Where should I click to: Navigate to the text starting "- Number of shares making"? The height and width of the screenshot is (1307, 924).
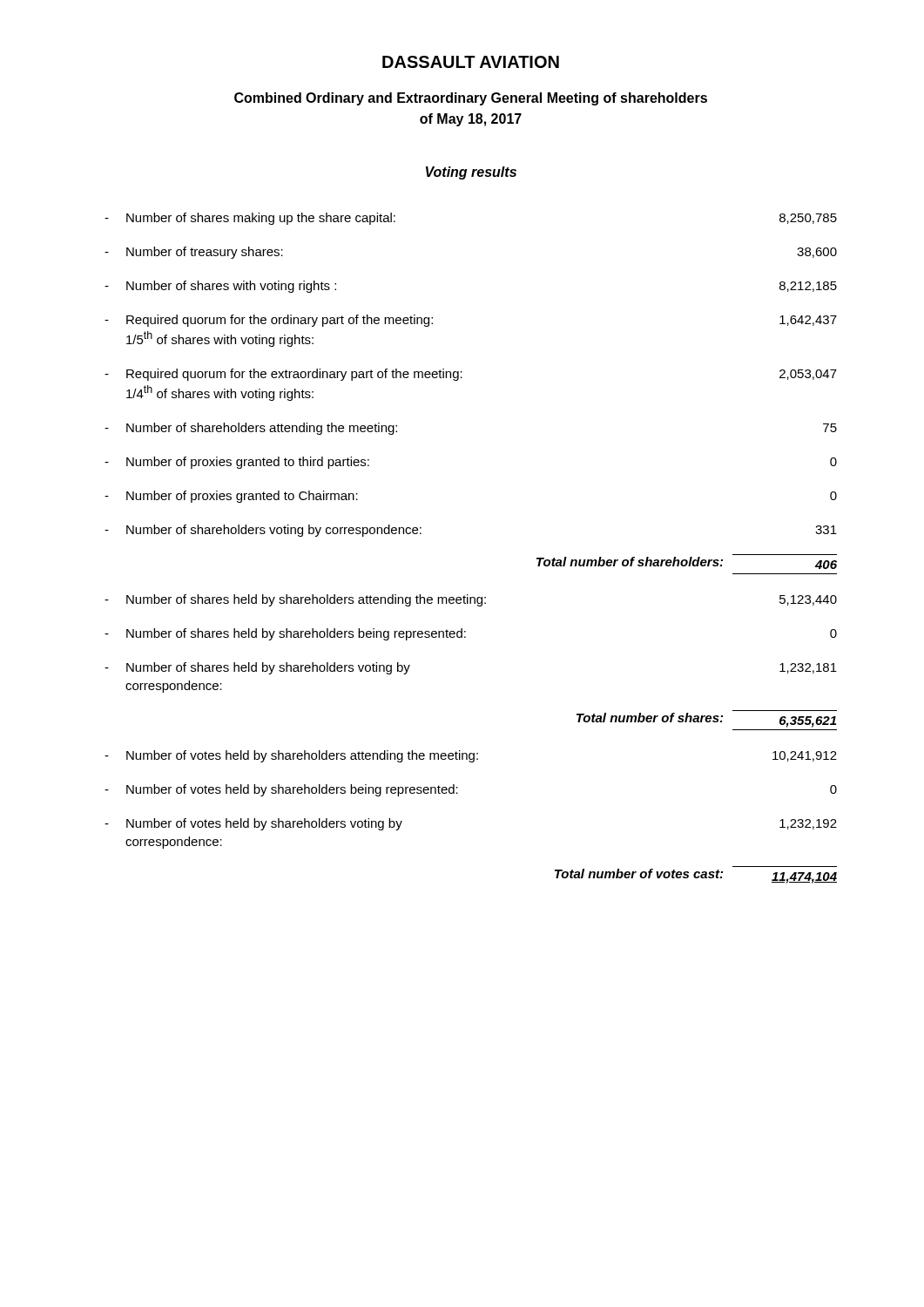[x=263, y=218]
